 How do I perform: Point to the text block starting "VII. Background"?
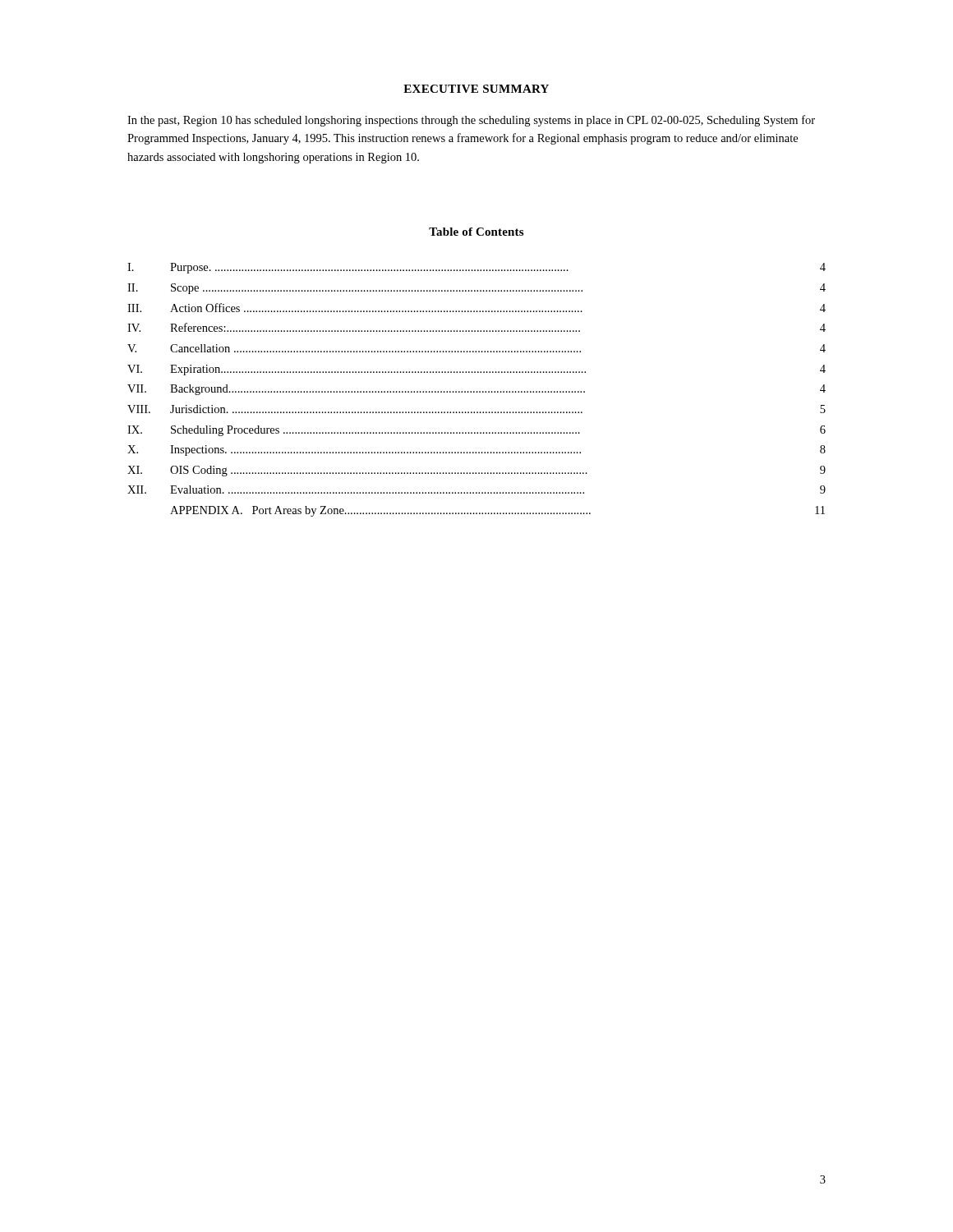pos(476,389)
